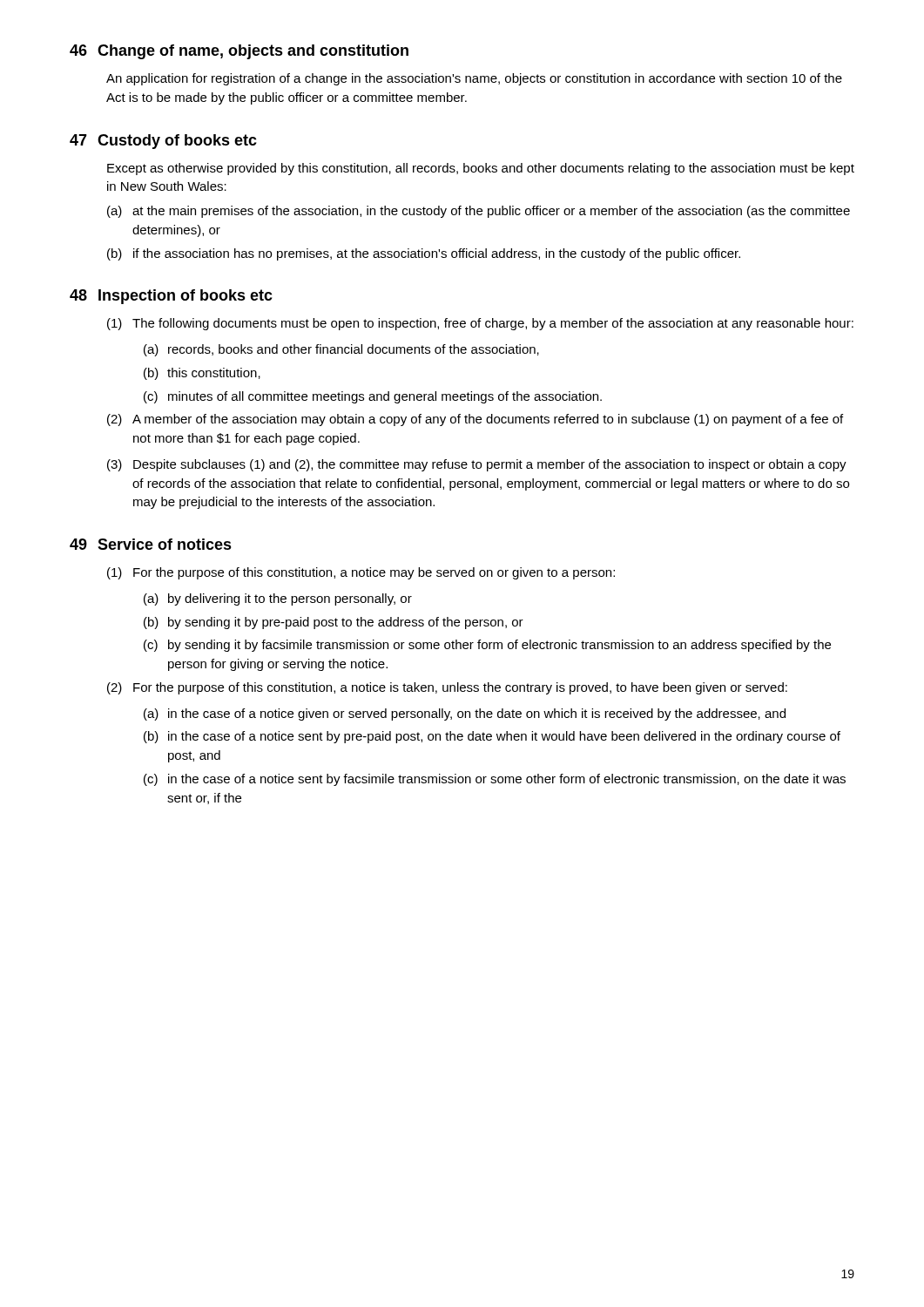Locate the text "47Custody of books etc"
This screenshot has height=1307, width=924.
(163, 140)
